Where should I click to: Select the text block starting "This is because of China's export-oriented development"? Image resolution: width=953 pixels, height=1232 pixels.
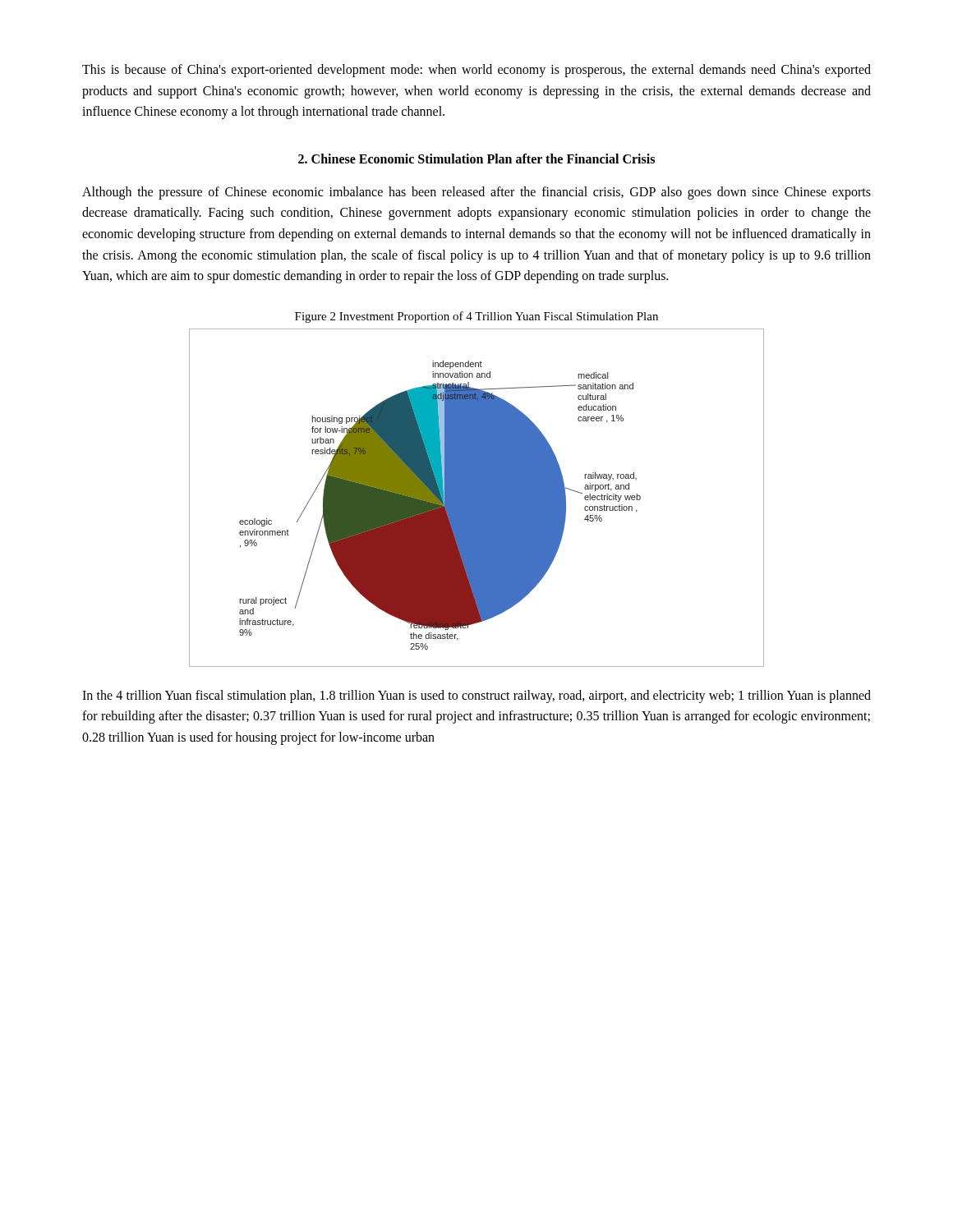476,90
